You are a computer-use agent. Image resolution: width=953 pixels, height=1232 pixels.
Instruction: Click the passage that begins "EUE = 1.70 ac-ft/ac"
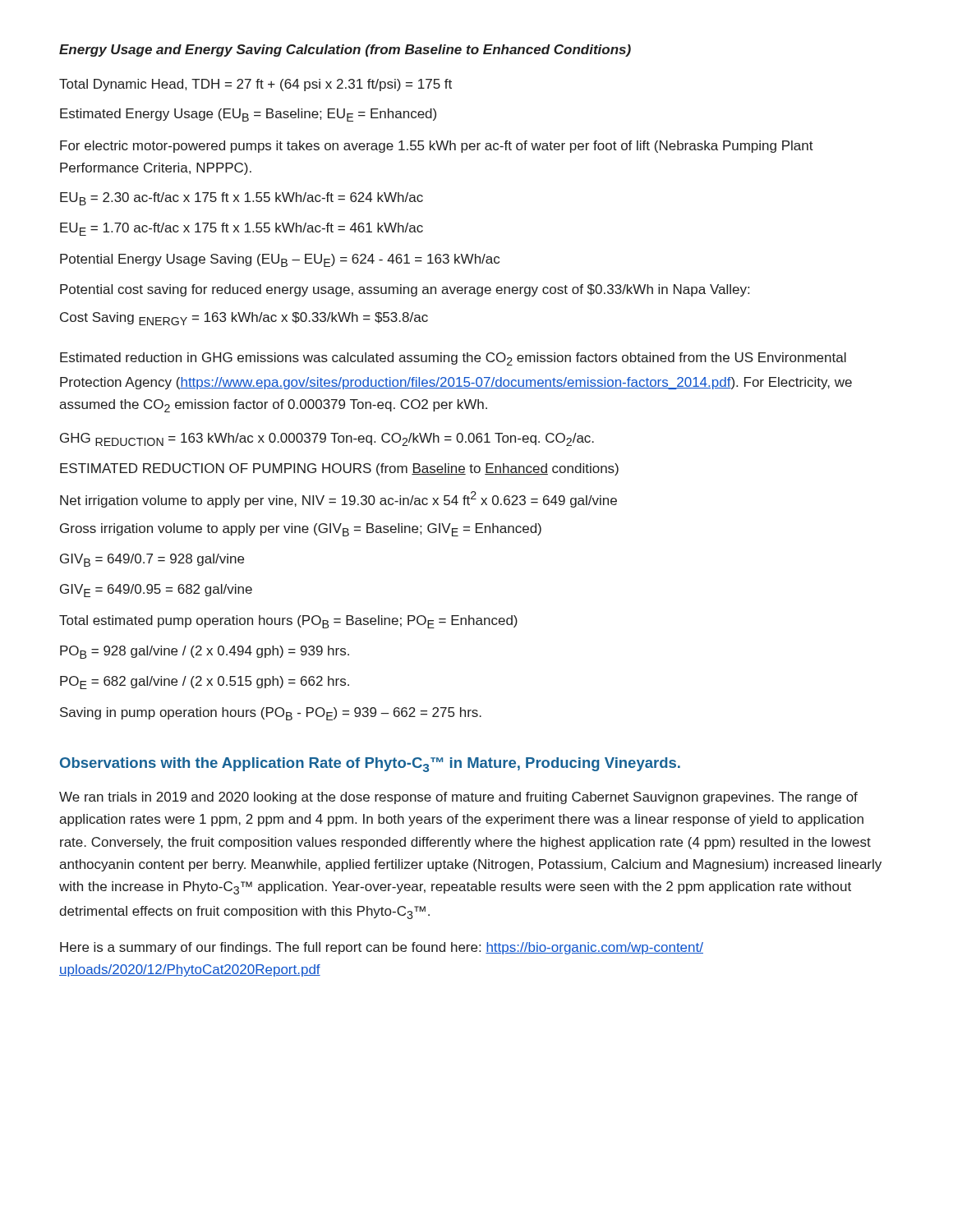click(241, 229)
